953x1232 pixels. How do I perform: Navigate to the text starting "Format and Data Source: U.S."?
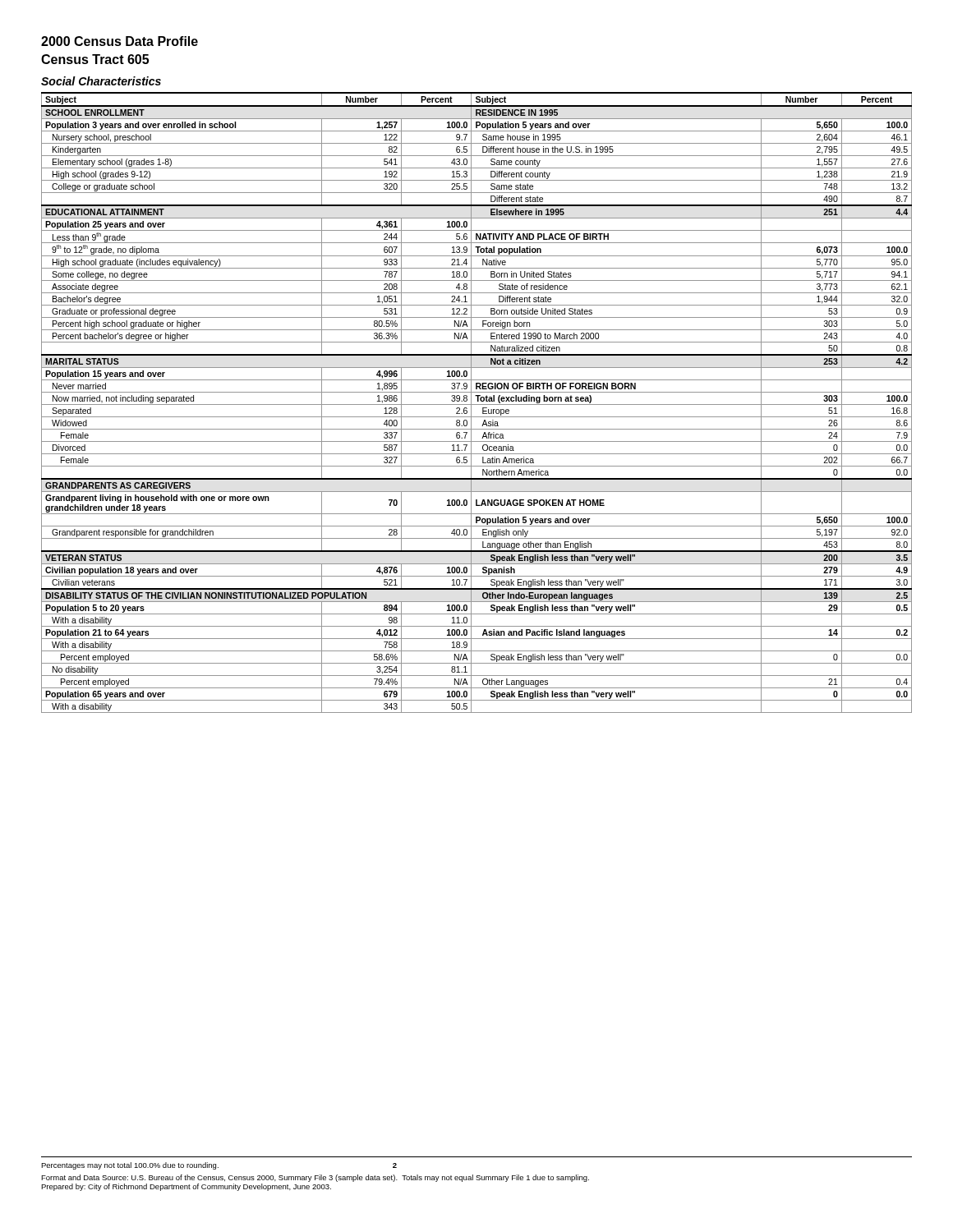point(315,1182)
